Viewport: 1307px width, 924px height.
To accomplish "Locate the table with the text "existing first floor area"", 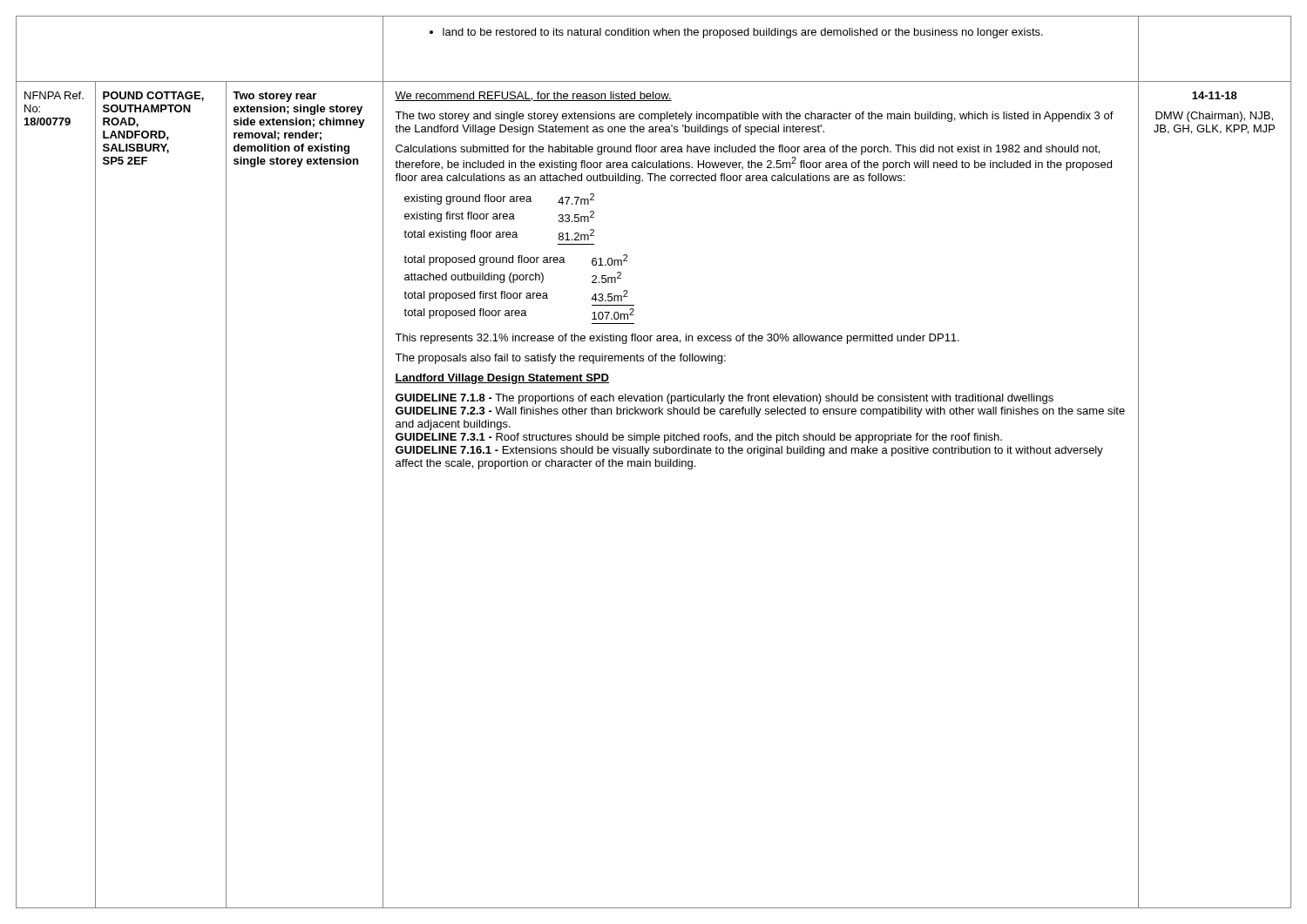I will [x=765, y=218].
